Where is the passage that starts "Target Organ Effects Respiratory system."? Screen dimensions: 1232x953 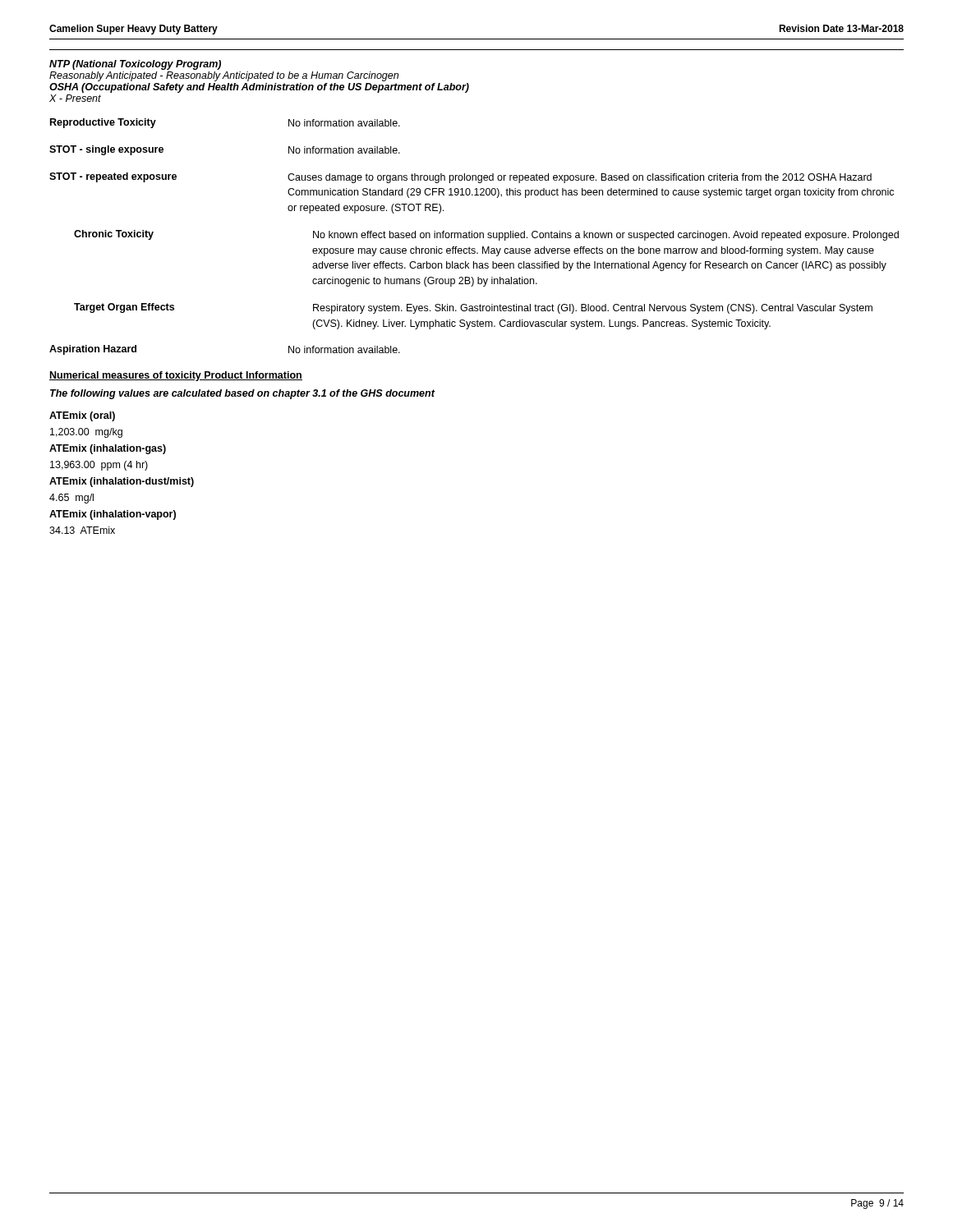coord(476,316)
